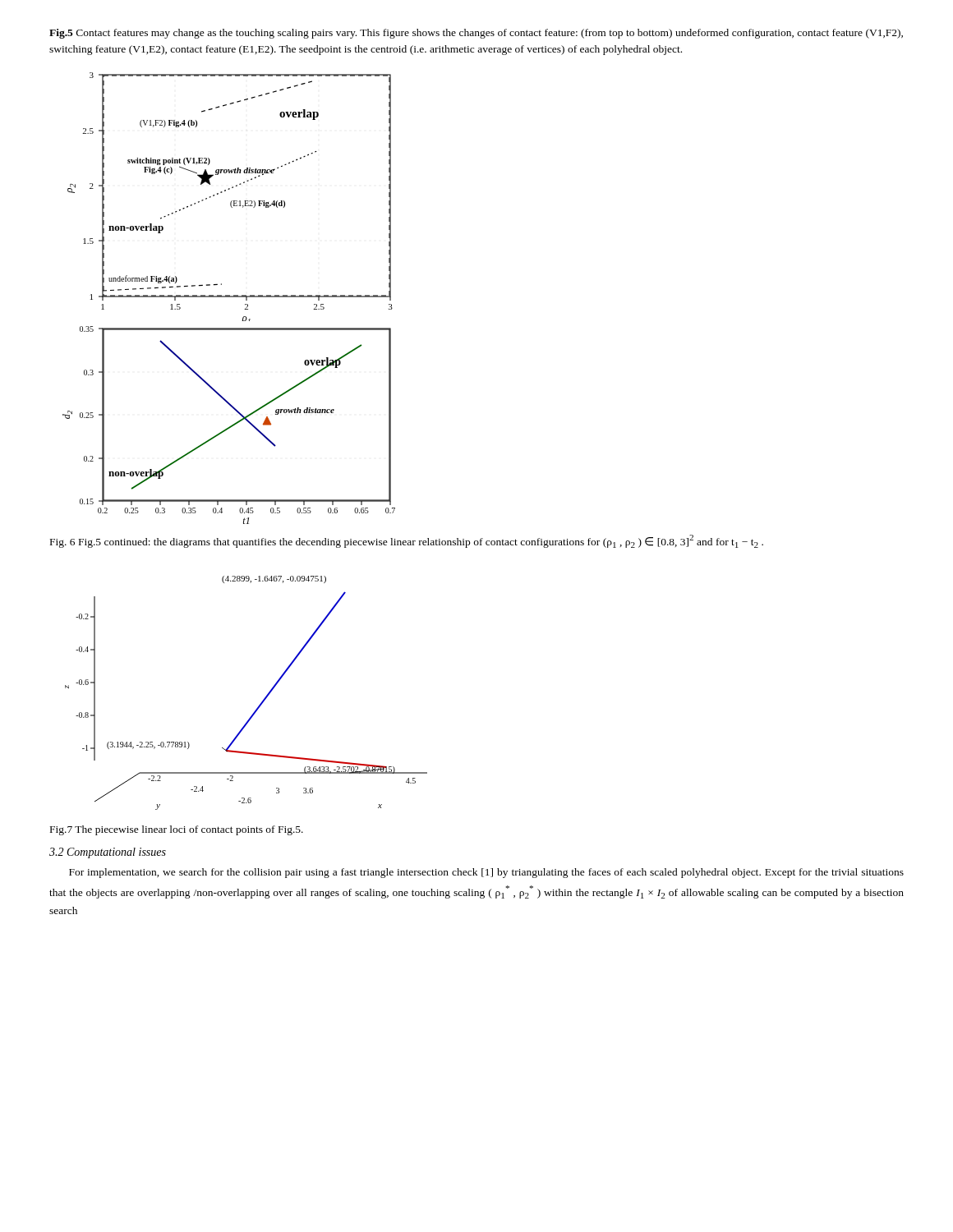
Task: Click on the text block that says "For implementation, we search"
Action: (476, 891)
